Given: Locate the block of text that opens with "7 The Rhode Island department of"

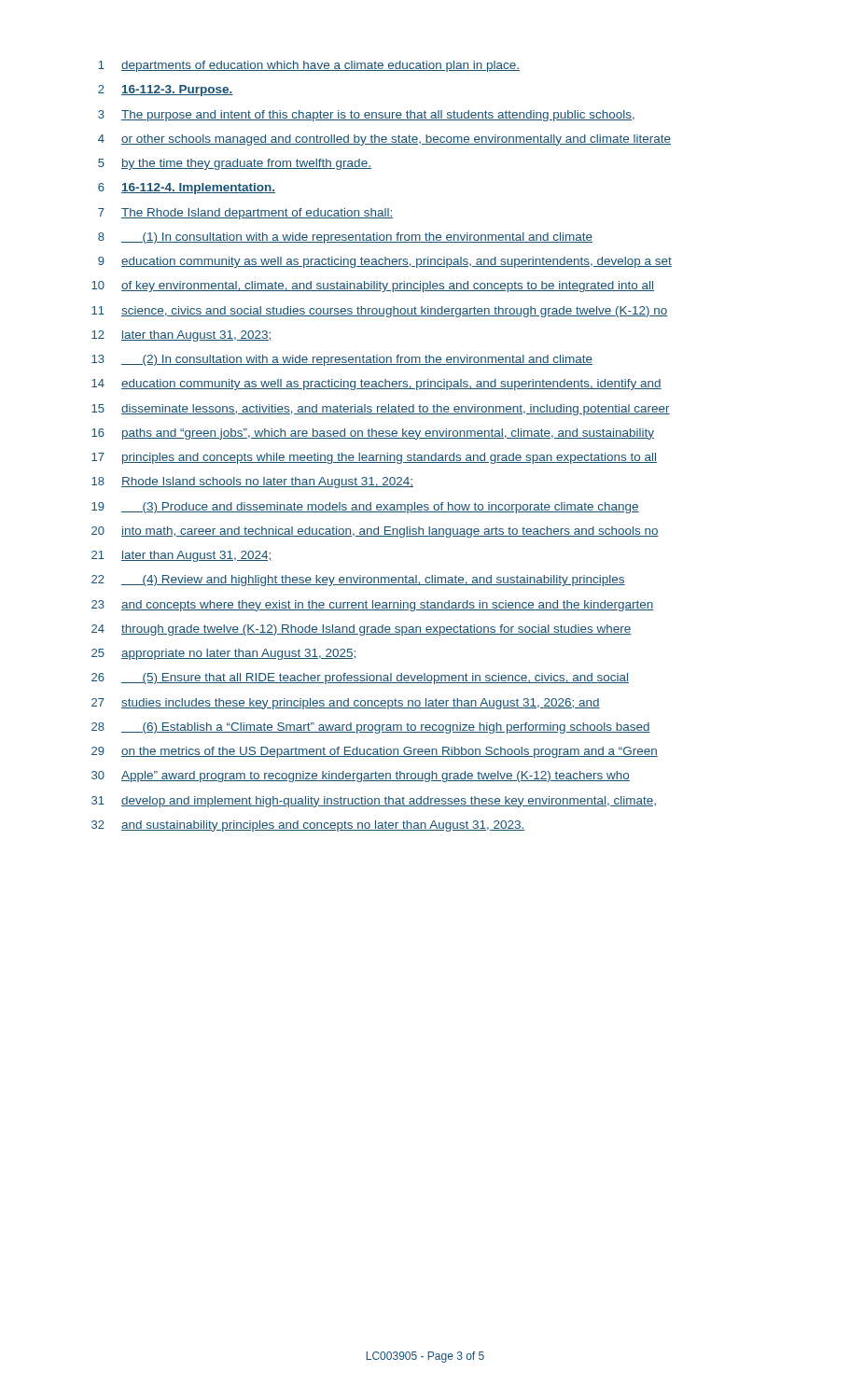Looking at the screenshot, I should (245, 214).
